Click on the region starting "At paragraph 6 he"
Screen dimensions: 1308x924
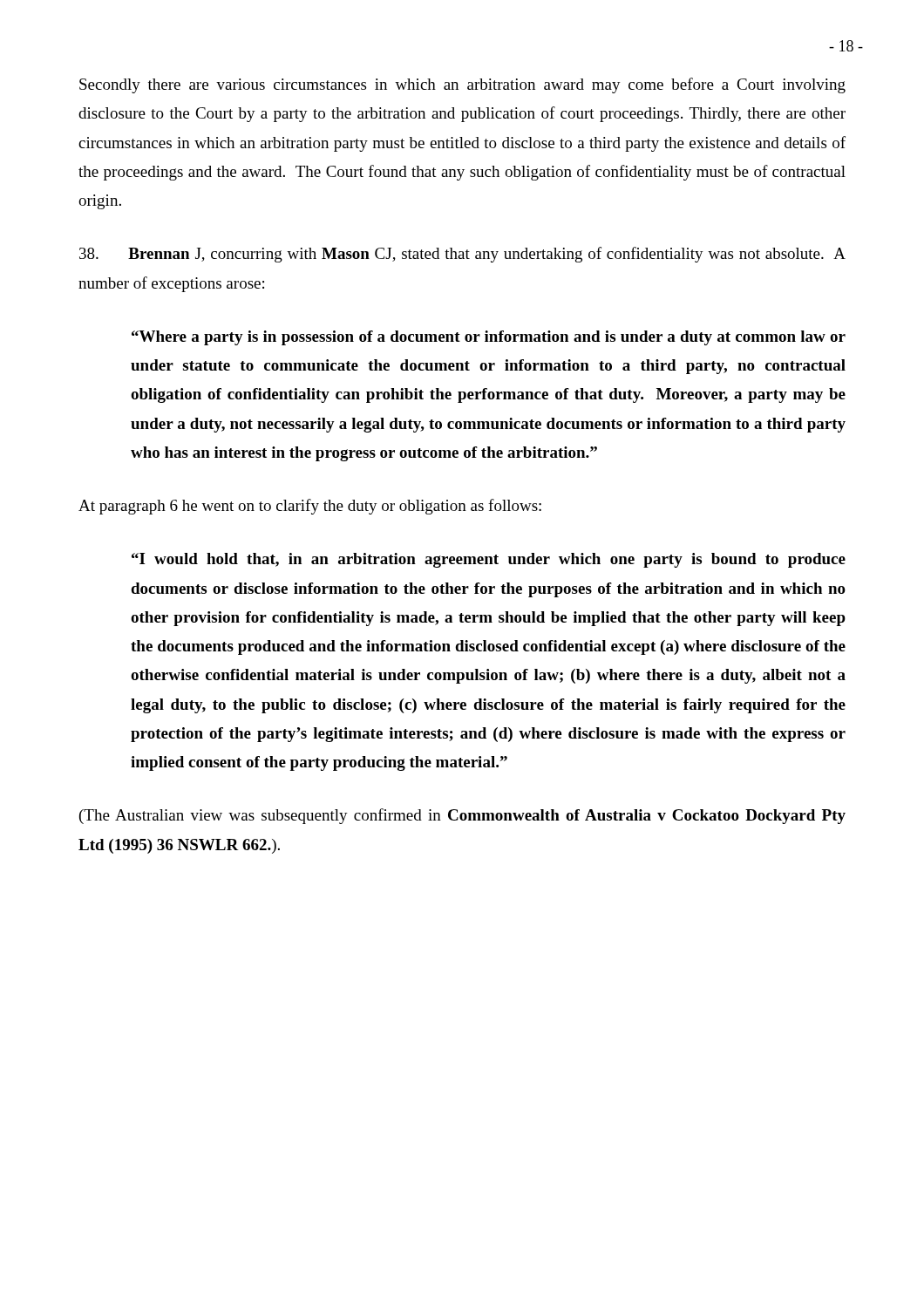click(311, 505)
